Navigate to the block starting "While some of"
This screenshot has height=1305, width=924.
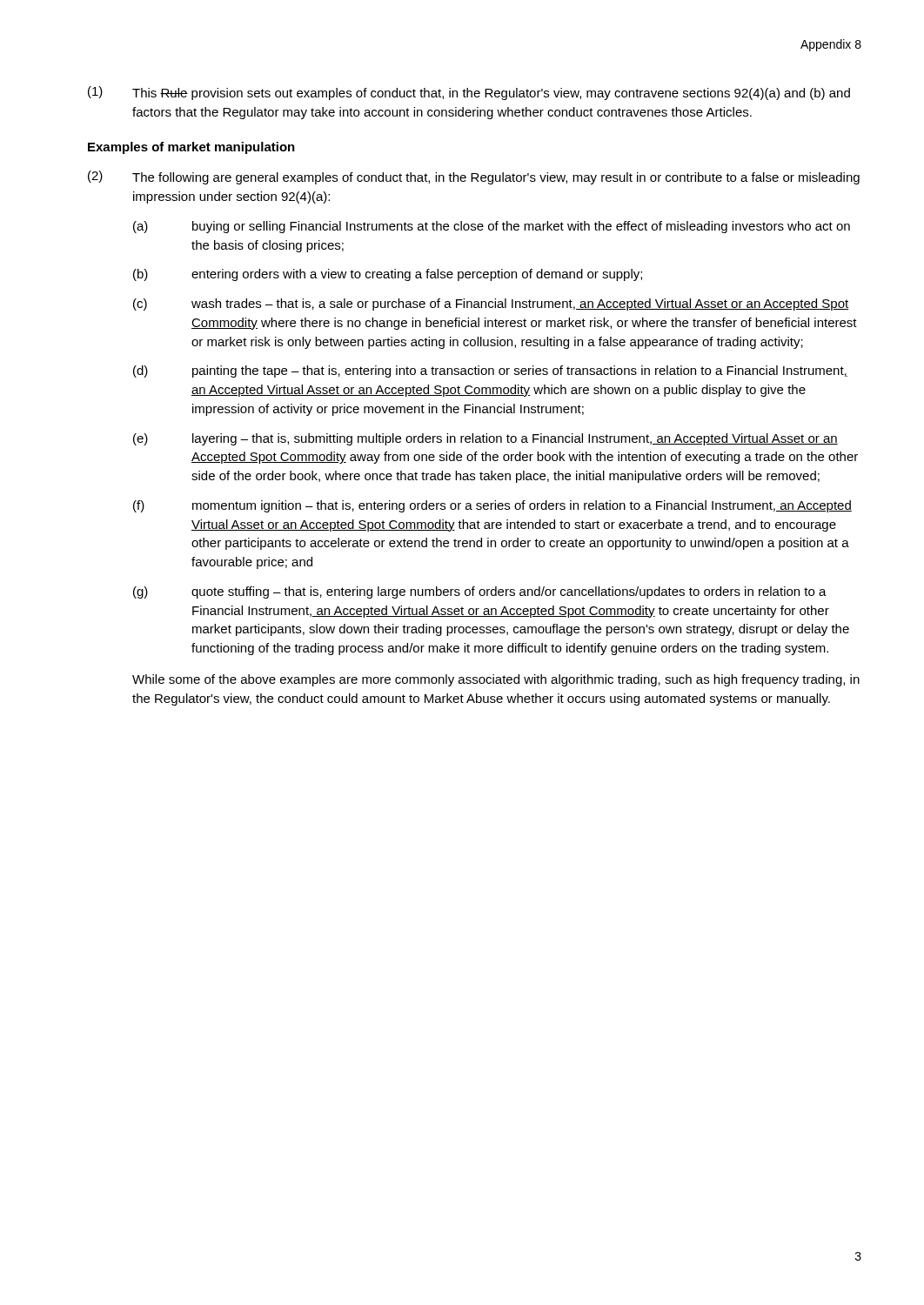coord(496,688)
